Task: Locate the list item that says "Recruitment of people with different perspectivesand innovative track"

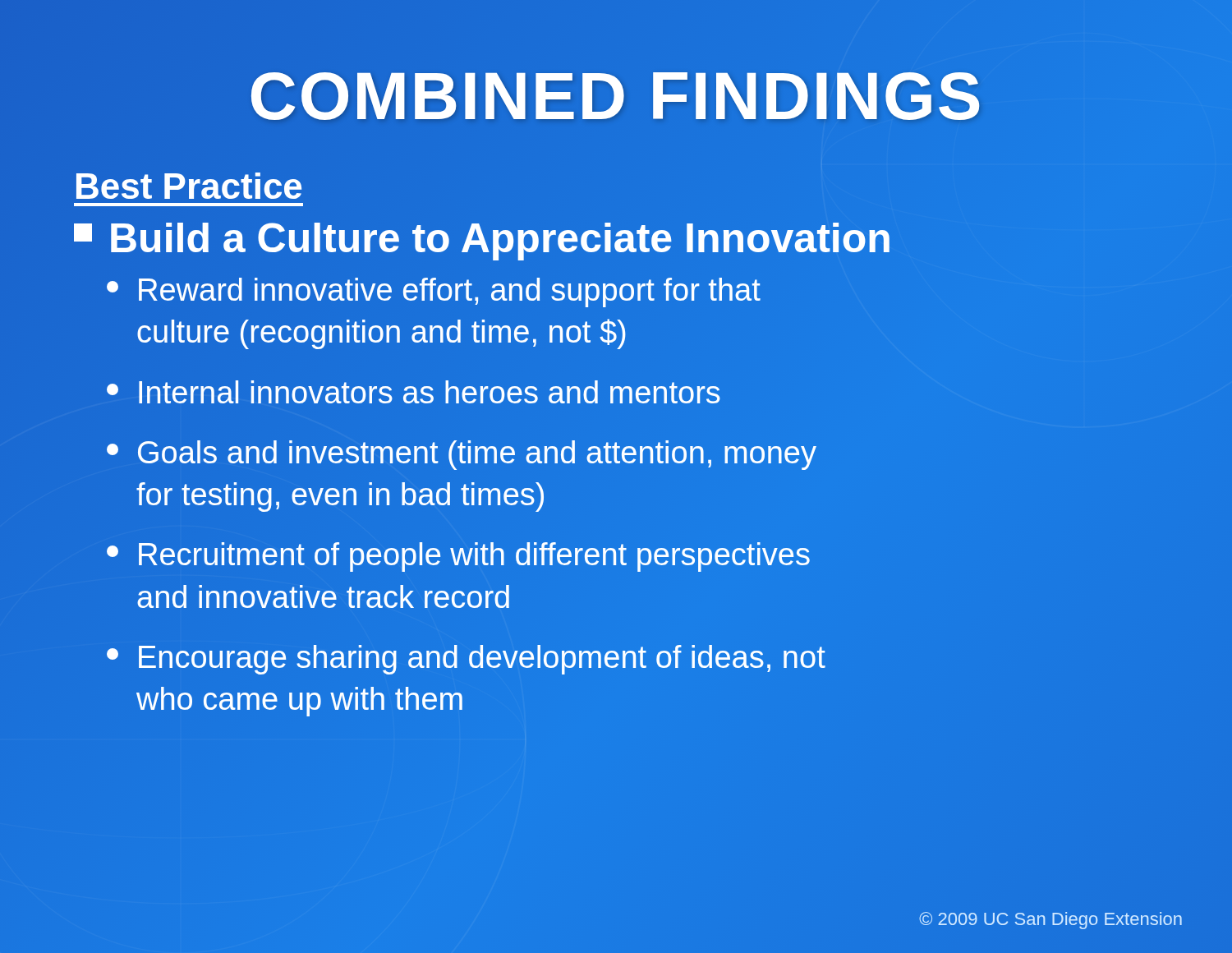Action: 459,577
